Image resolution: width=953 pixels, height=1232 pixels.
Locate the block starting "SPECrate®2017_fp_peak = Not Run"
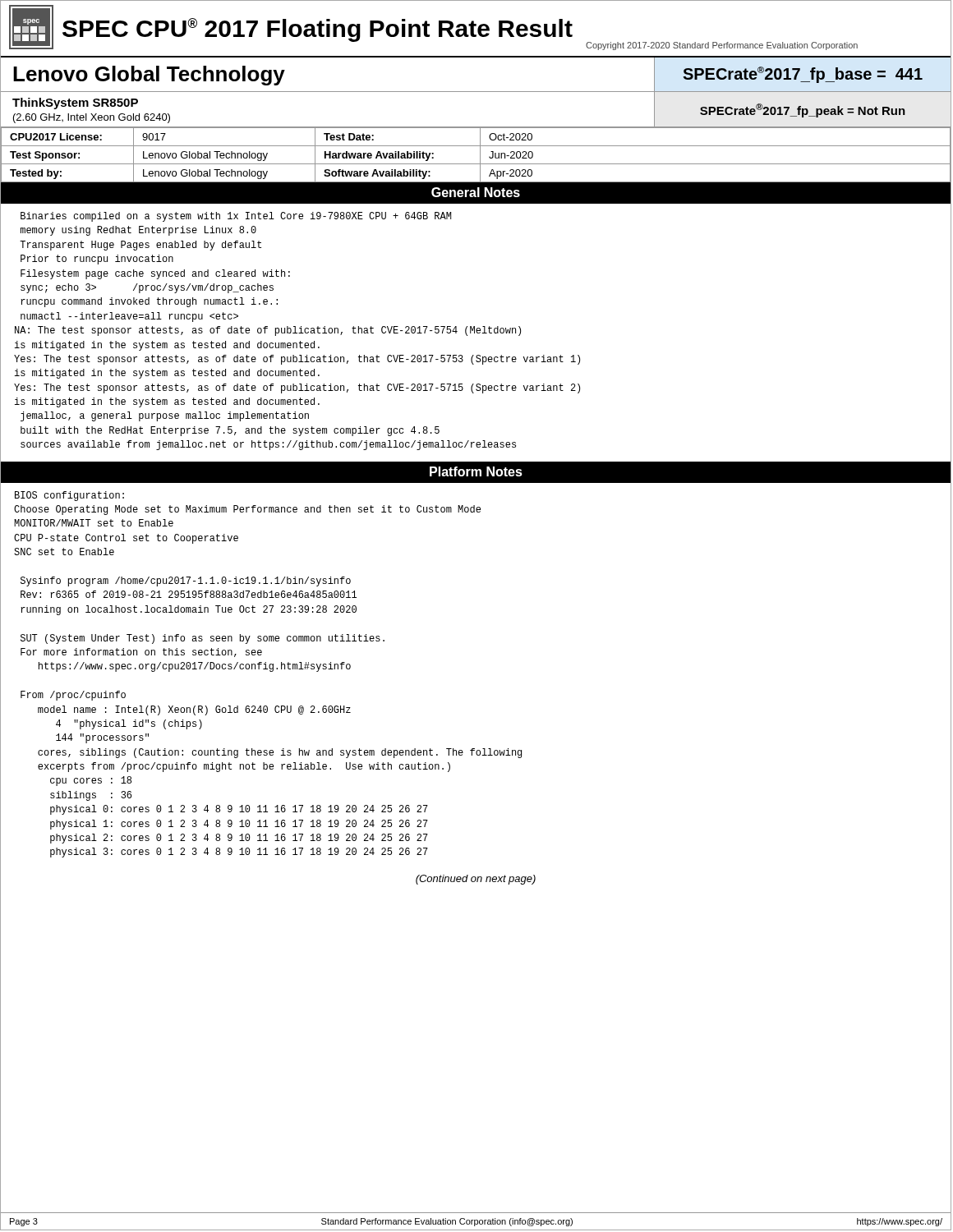(x=803, y=109)
